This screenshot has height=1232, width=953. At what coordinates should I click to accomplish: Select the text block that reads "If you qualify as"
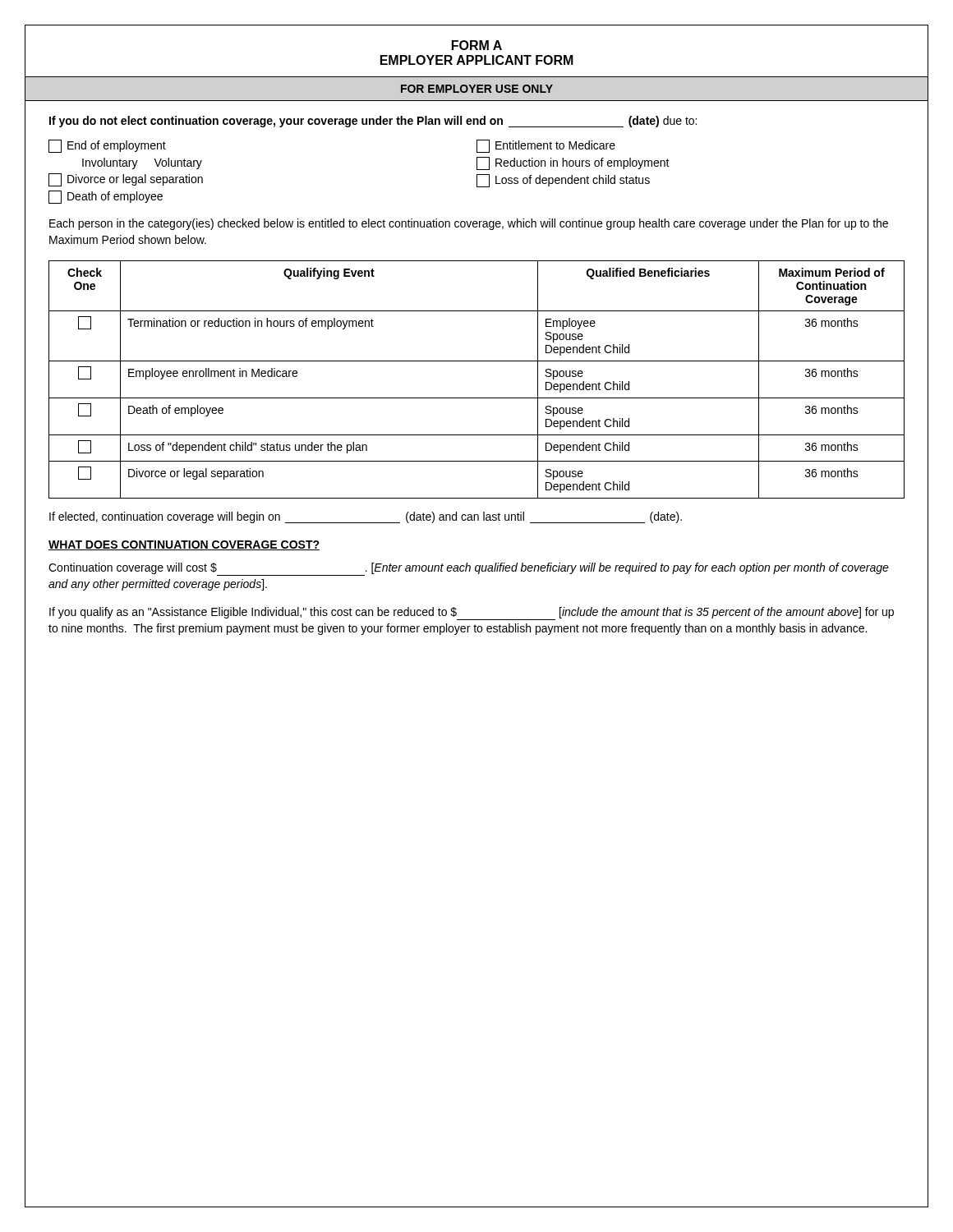[471, 620]
